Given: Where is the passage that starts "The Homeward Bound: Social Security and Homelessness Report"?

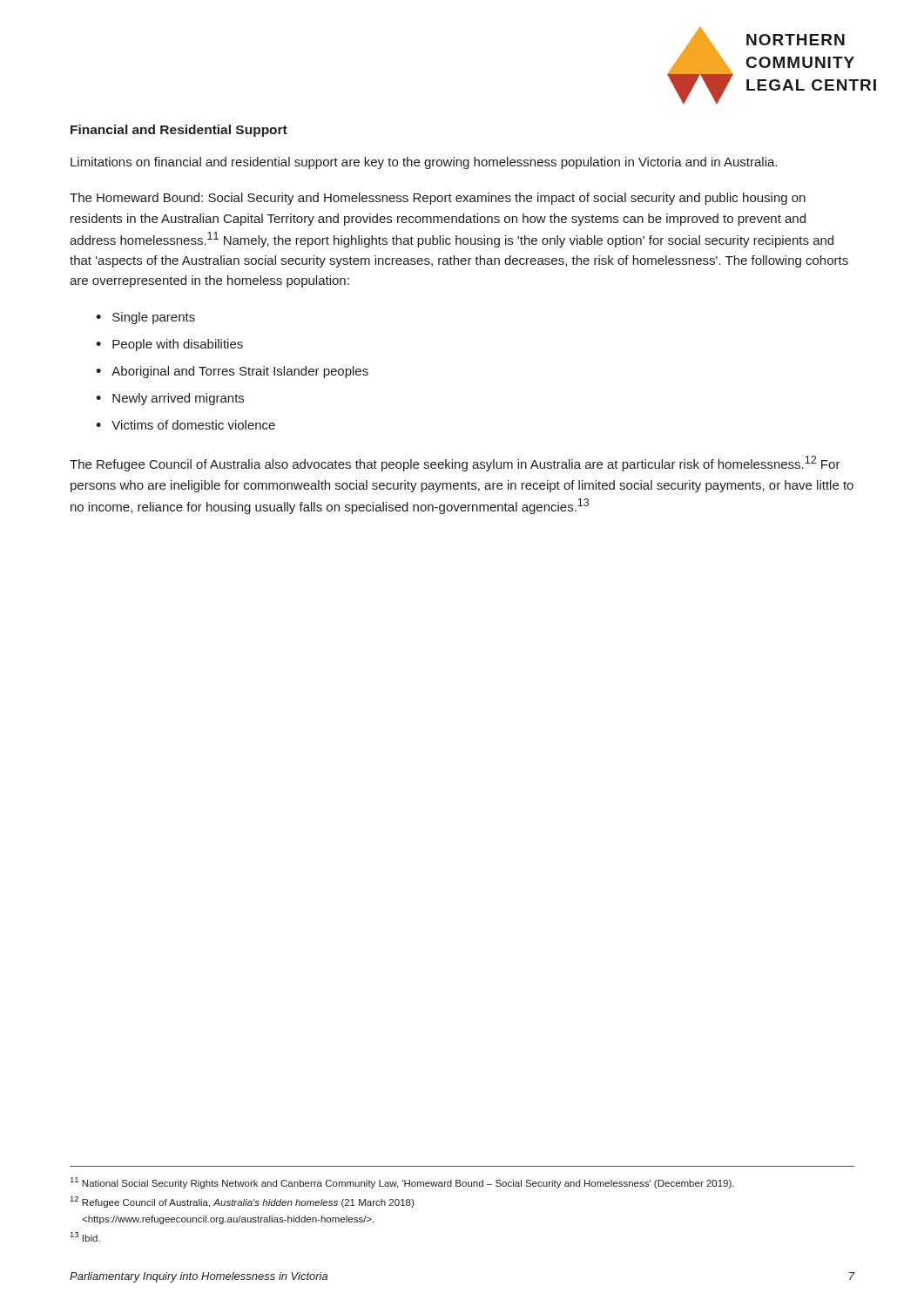Looking at the screenshot, I should click(x=459, y=239).
